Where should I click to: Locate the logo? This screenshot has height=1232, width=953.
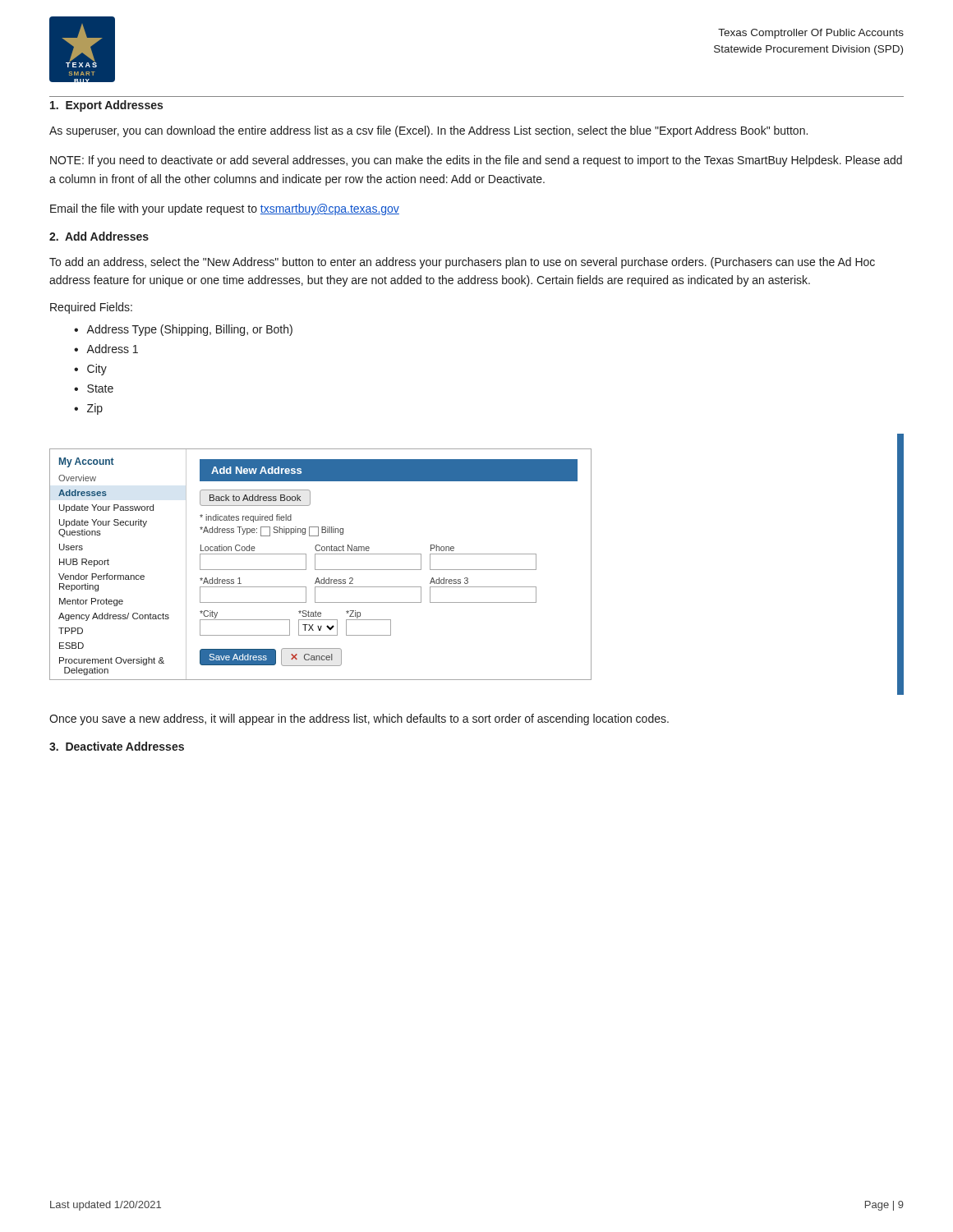(x=86, y=49)
